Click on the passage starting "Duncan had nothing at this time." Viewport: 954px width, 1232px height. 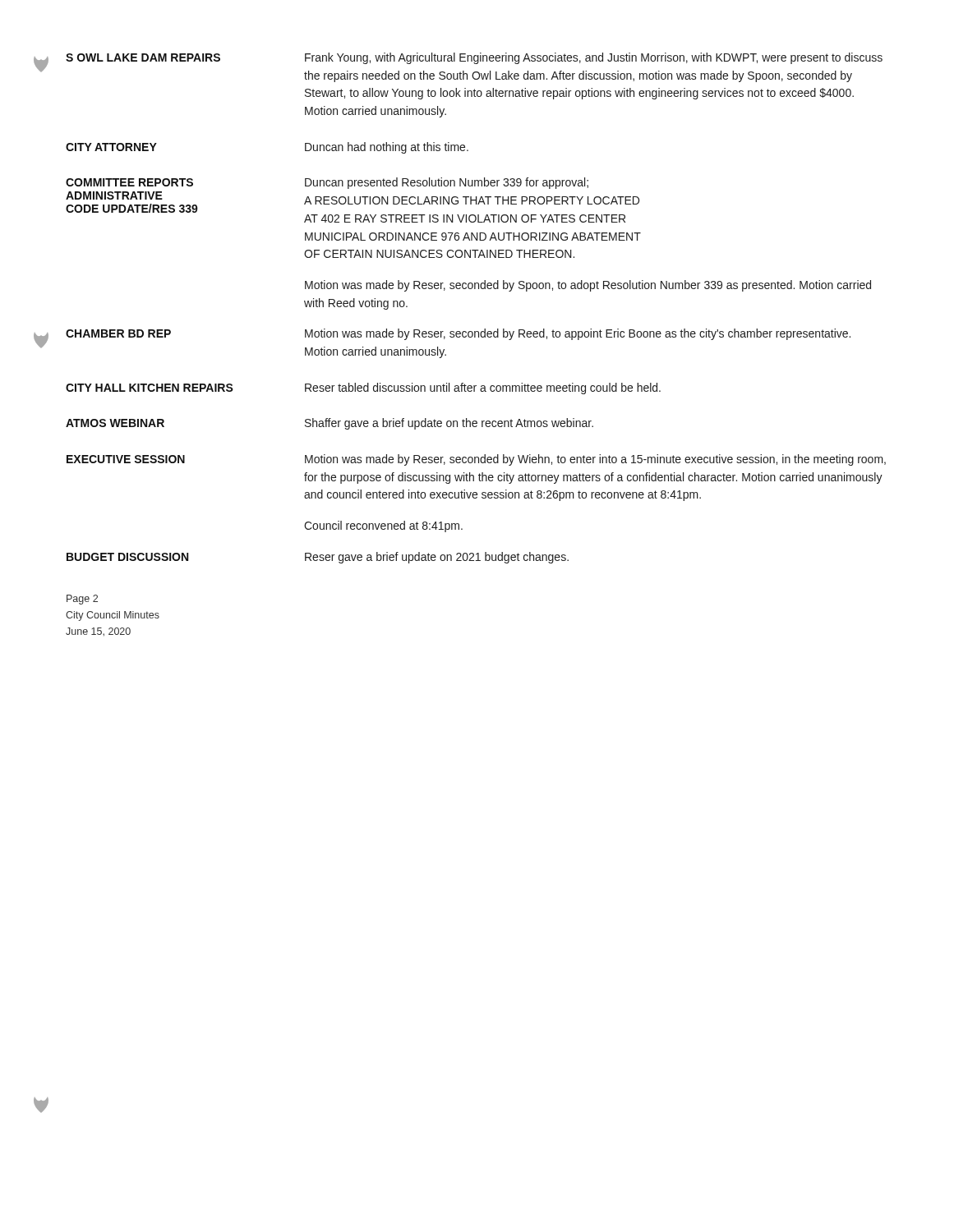click(387, 147)
